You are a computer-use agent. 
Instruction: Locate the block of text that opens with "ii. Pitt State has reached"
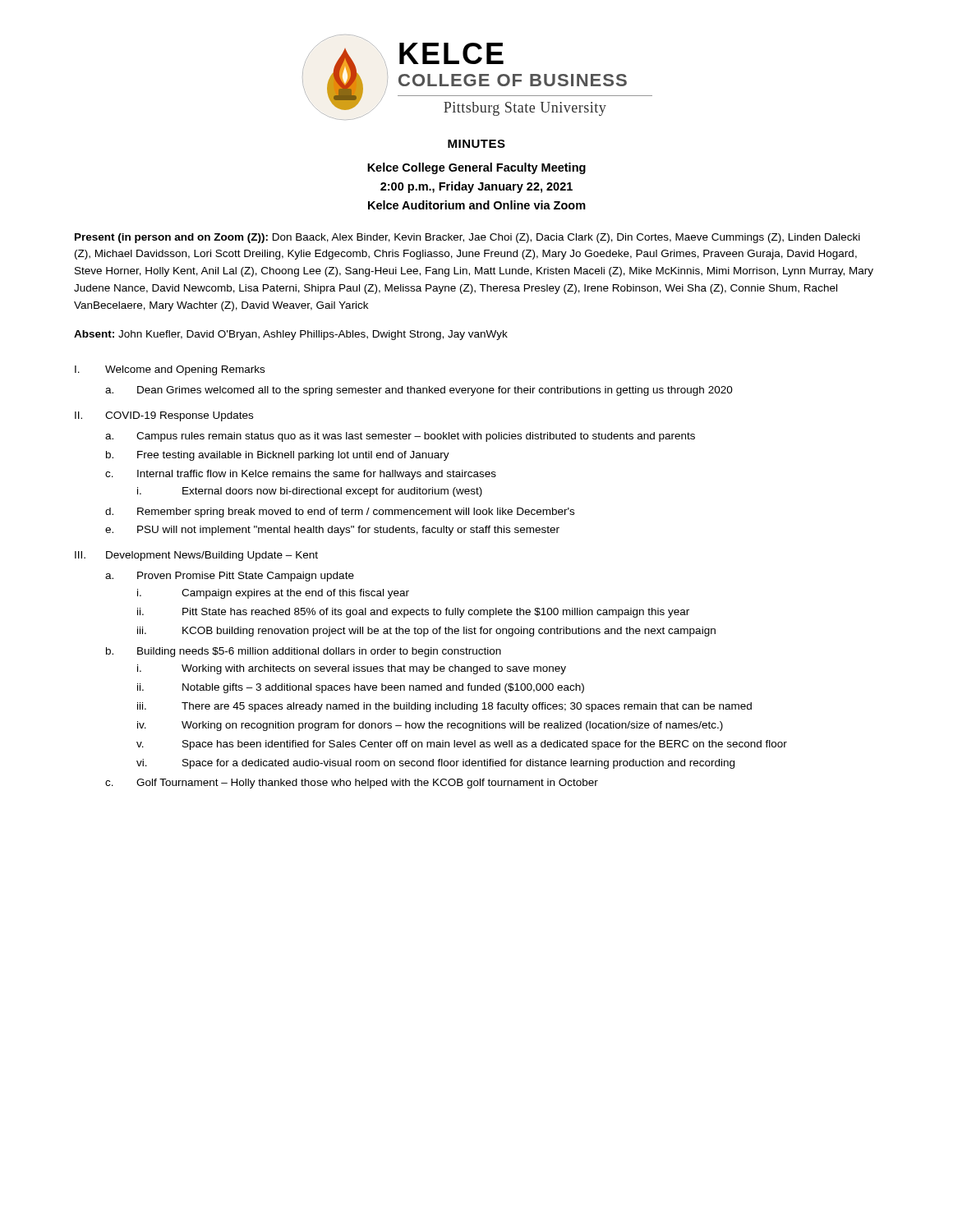pos(413,612)
